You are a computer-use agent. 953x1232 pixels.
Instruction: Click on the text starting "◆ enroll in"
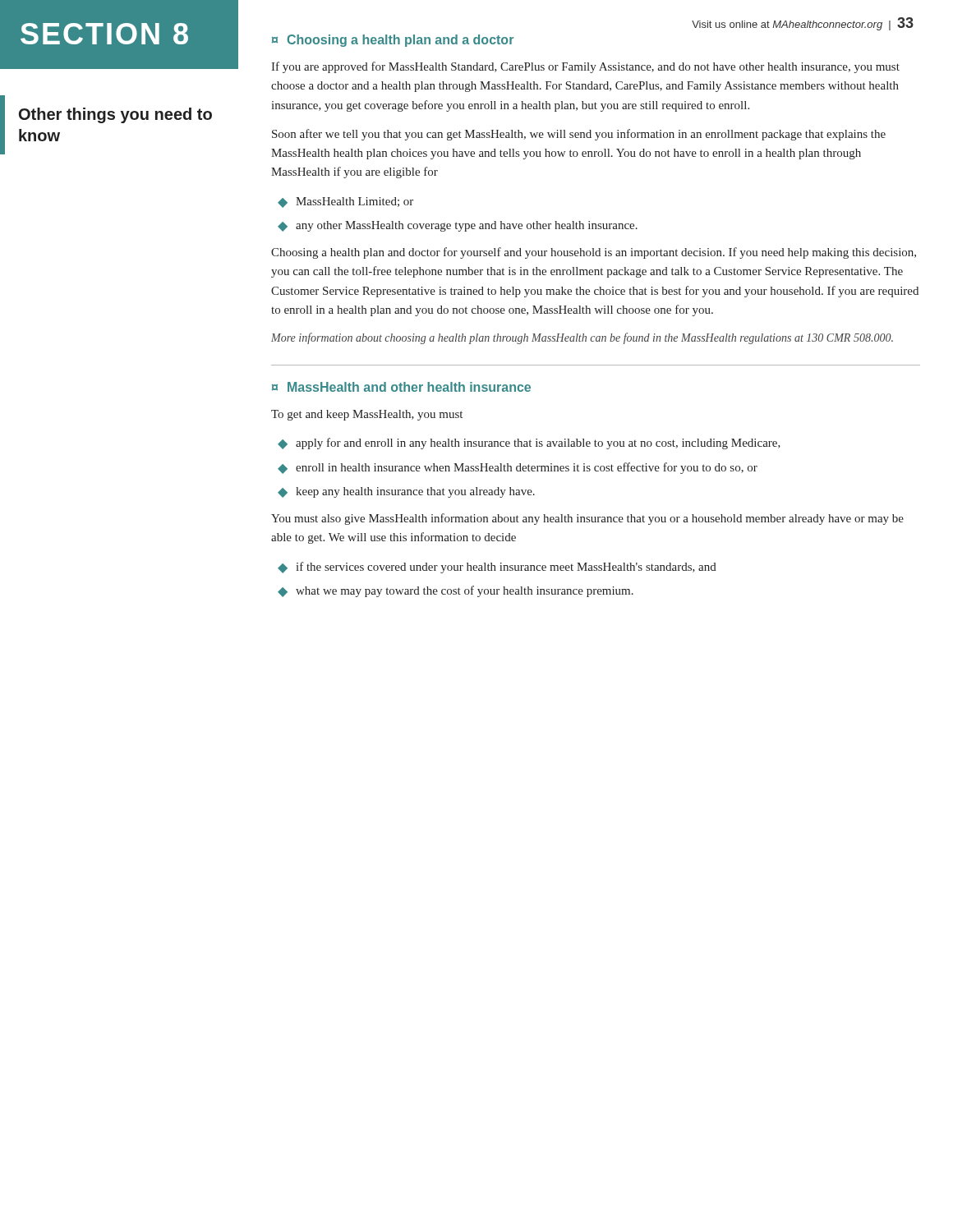(517, 467)
